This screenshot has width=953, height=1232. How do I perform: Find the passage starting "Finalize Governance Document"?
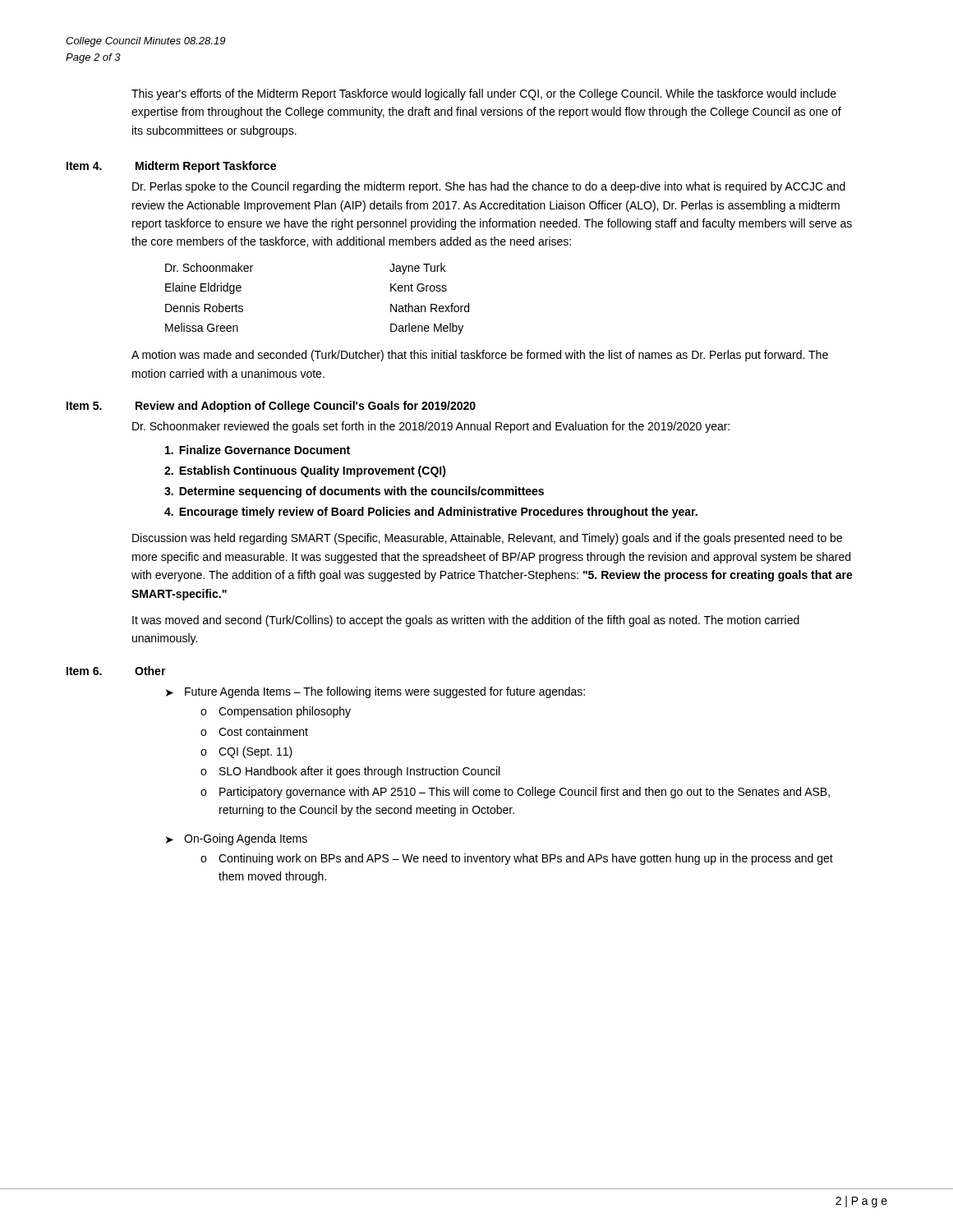(x=257, y=450)
